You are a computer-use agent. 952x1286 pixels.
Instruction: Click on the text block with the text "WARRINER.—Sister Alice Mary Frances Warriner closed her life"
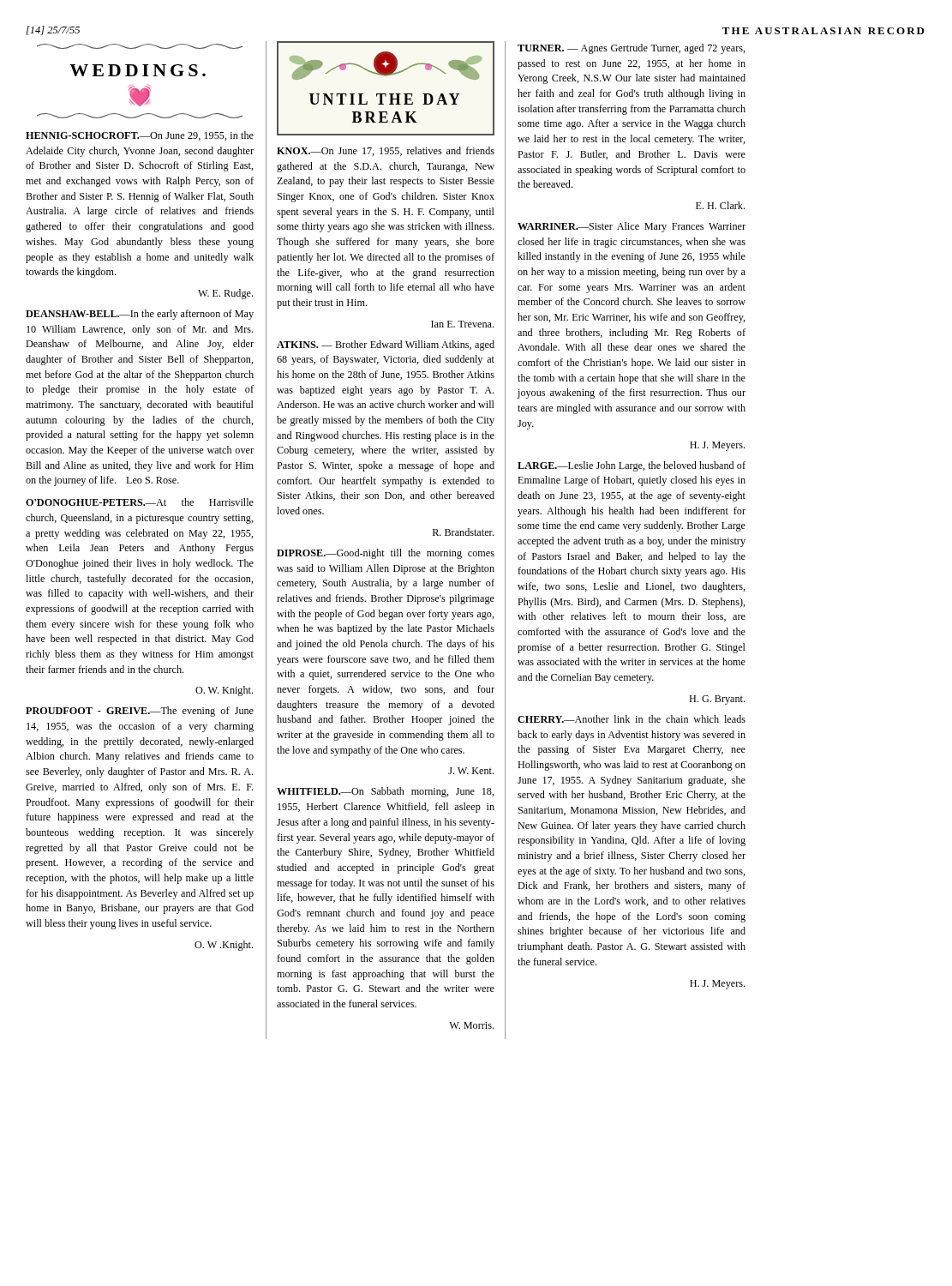pos(632,326)
